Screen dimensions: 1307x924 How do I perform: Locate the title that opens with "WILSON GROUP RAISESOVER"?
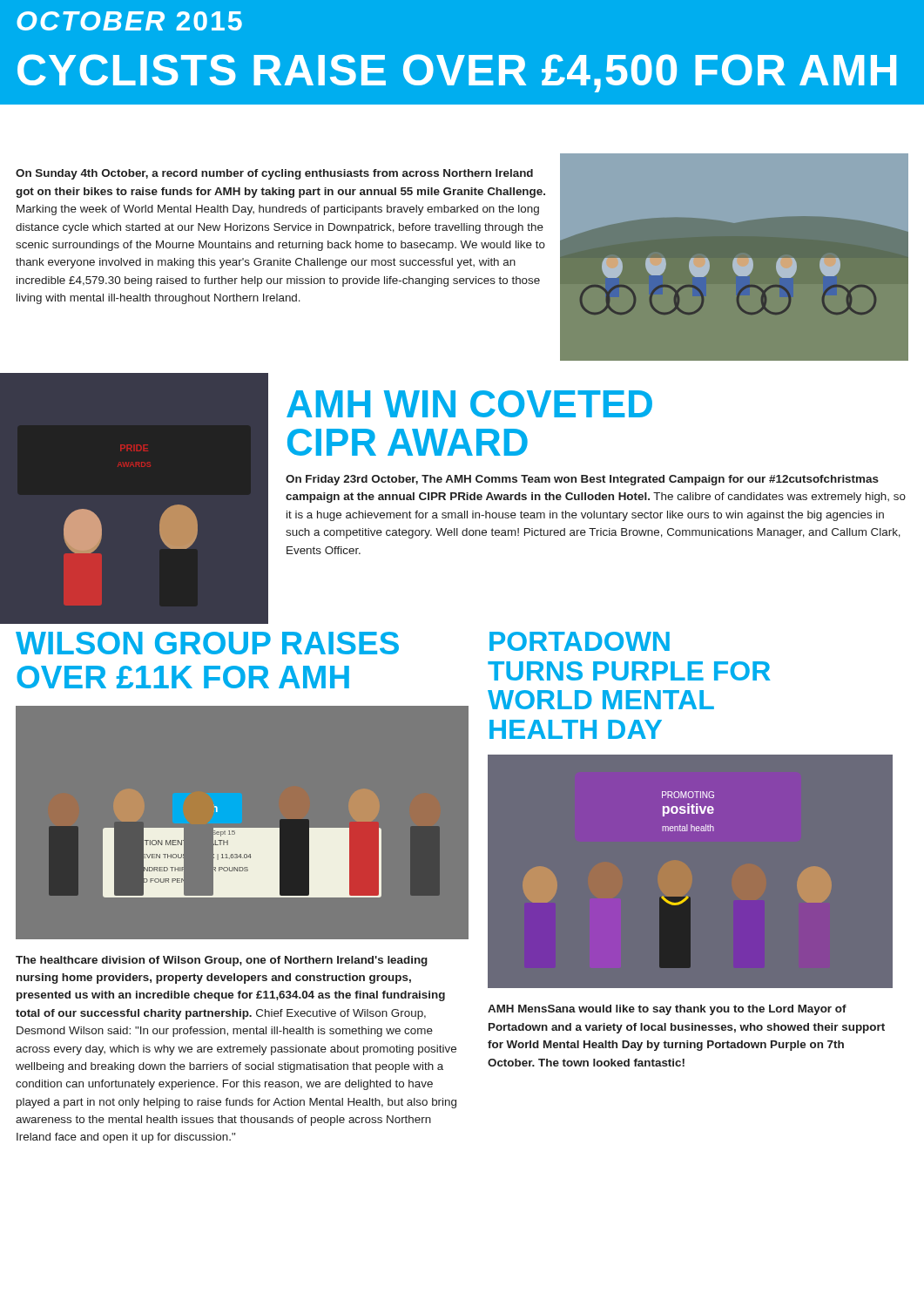tap(208, 661)
